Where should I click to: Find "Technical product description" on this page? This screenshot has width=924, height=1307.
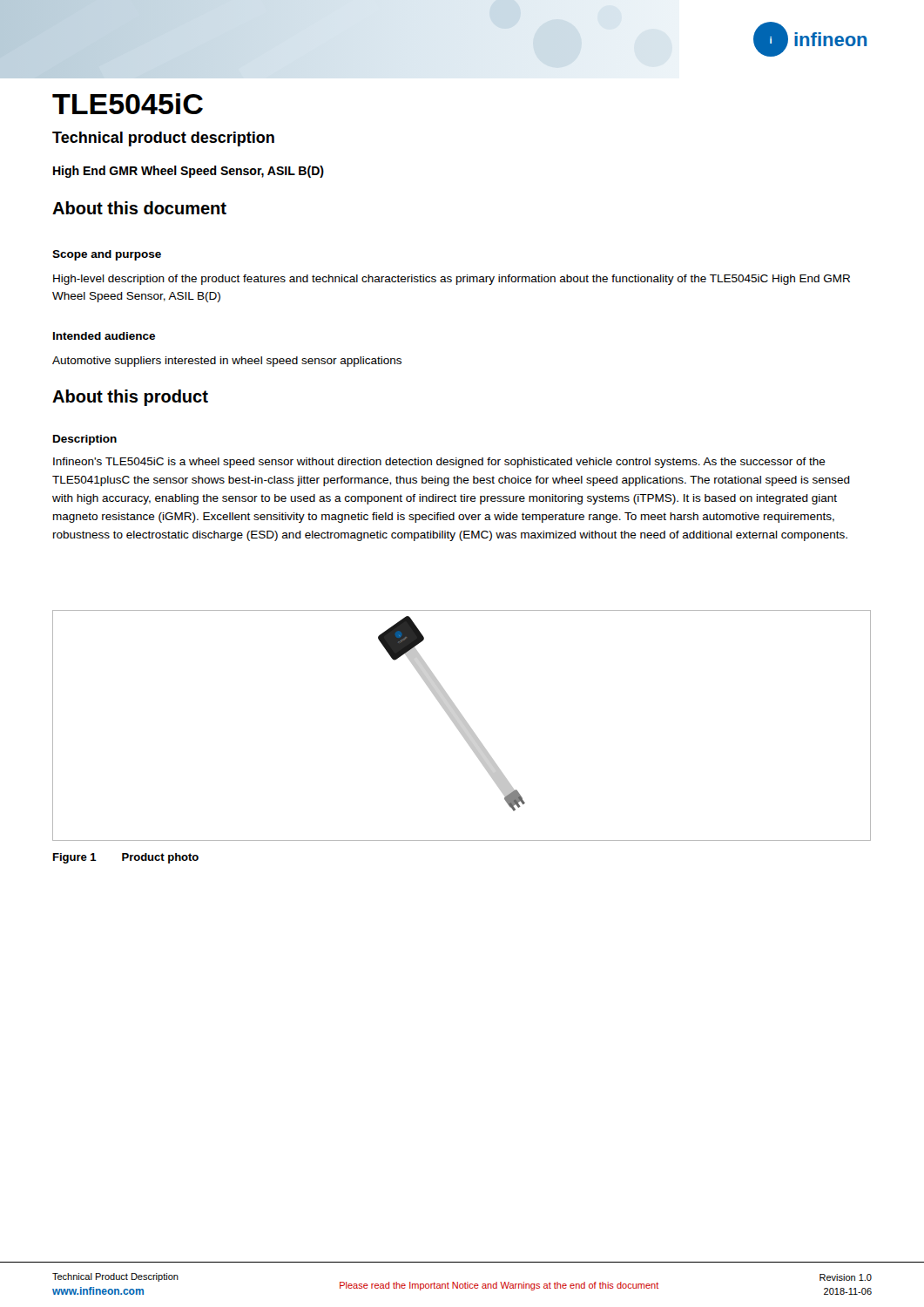164,138
